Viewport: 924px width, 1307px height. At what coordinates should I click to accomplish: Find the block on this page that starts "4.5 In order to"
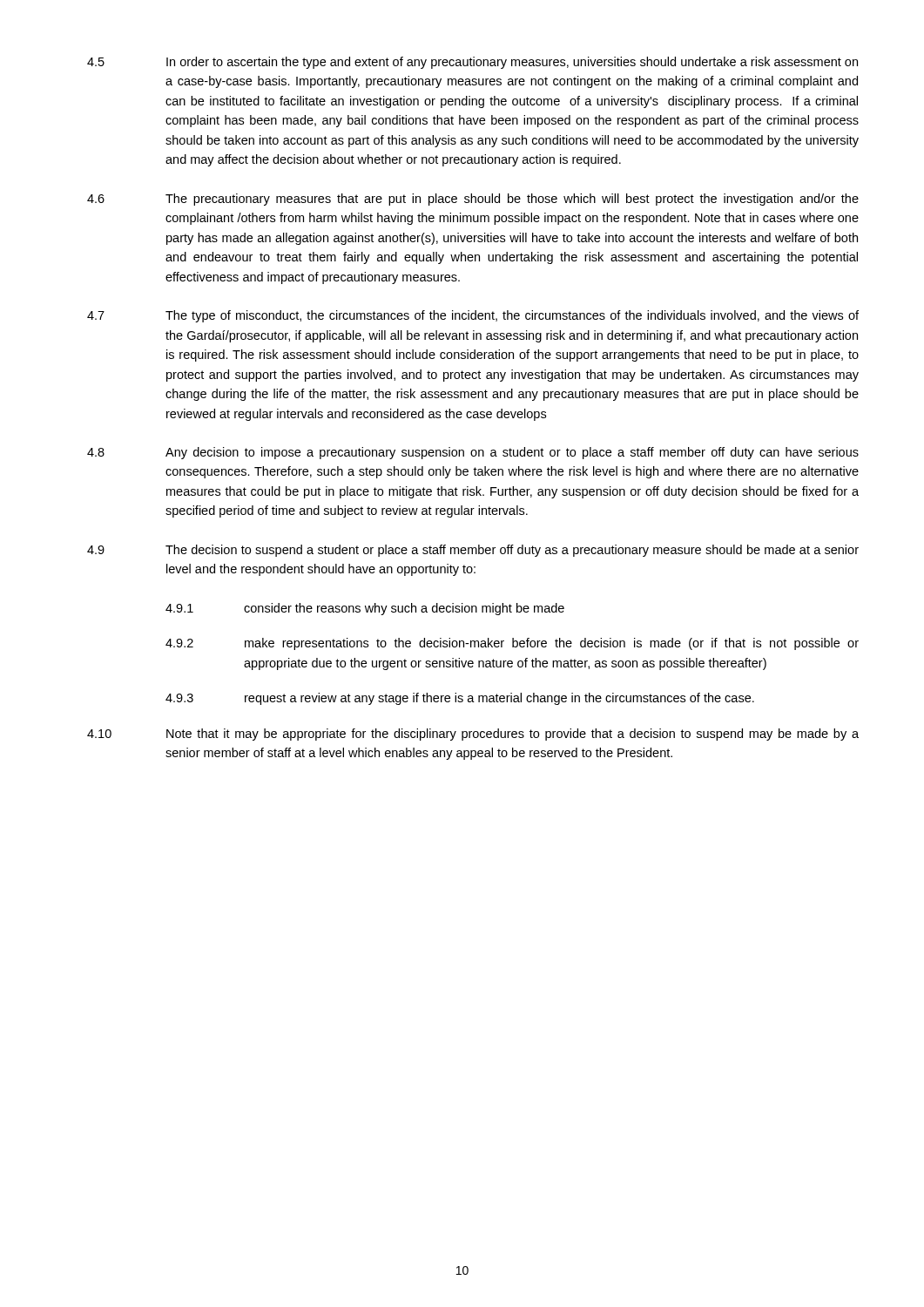473,111
